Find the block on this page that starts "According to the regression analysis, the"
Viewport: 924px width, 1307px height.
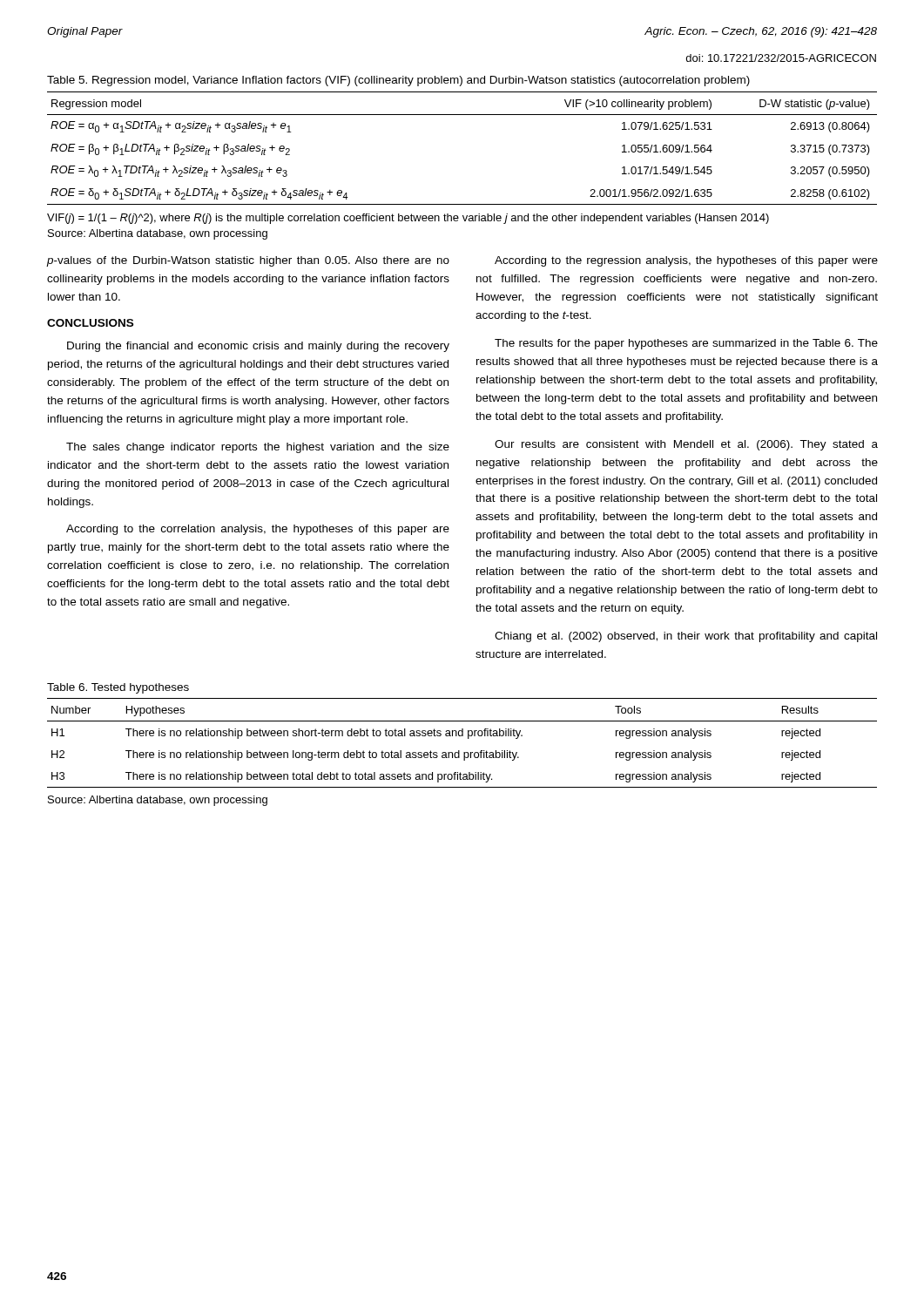coord(677,288)
